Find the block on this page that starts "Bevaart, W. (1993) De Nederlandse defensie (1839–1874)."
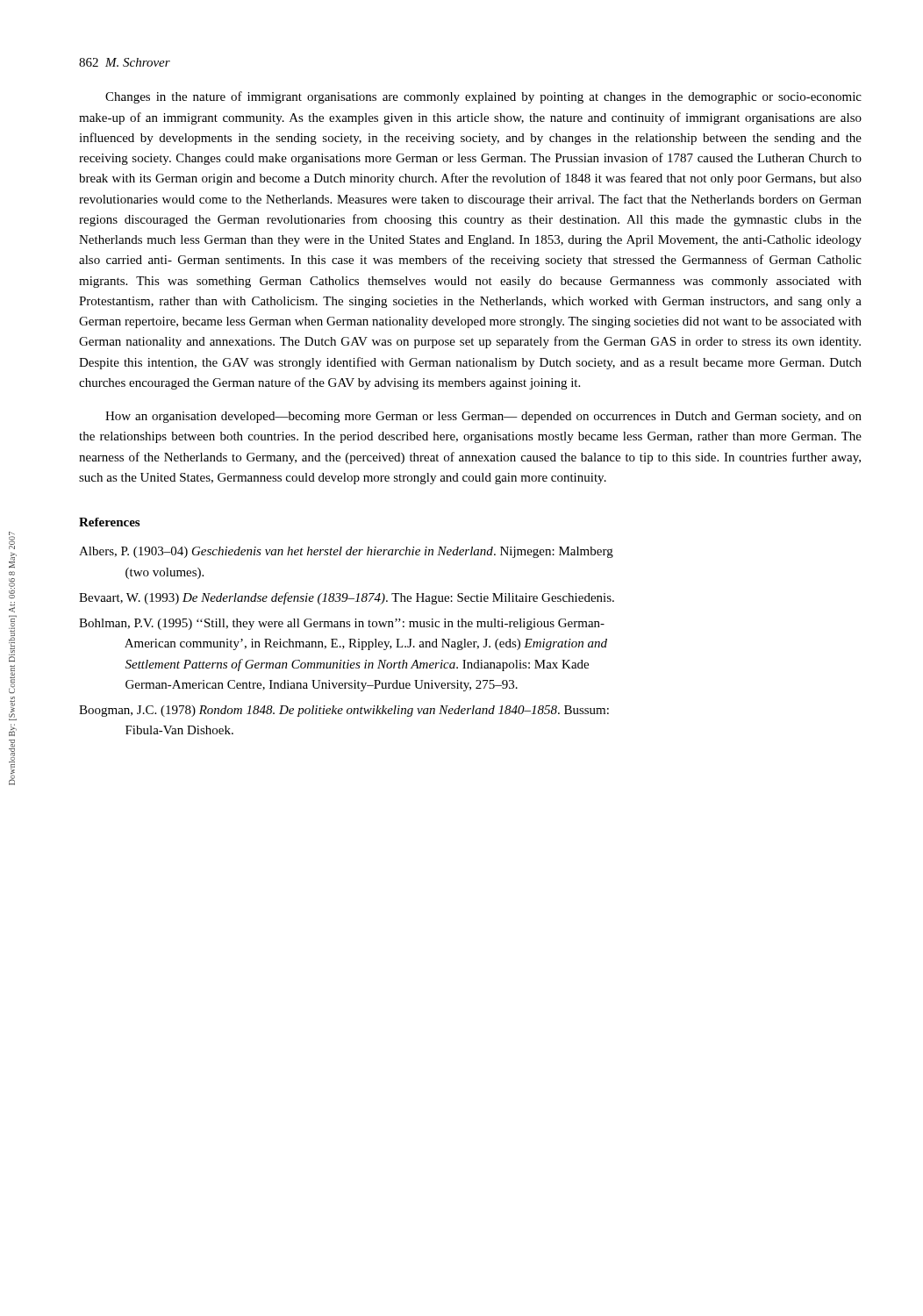923x1316 pixels. click(347, 597)
